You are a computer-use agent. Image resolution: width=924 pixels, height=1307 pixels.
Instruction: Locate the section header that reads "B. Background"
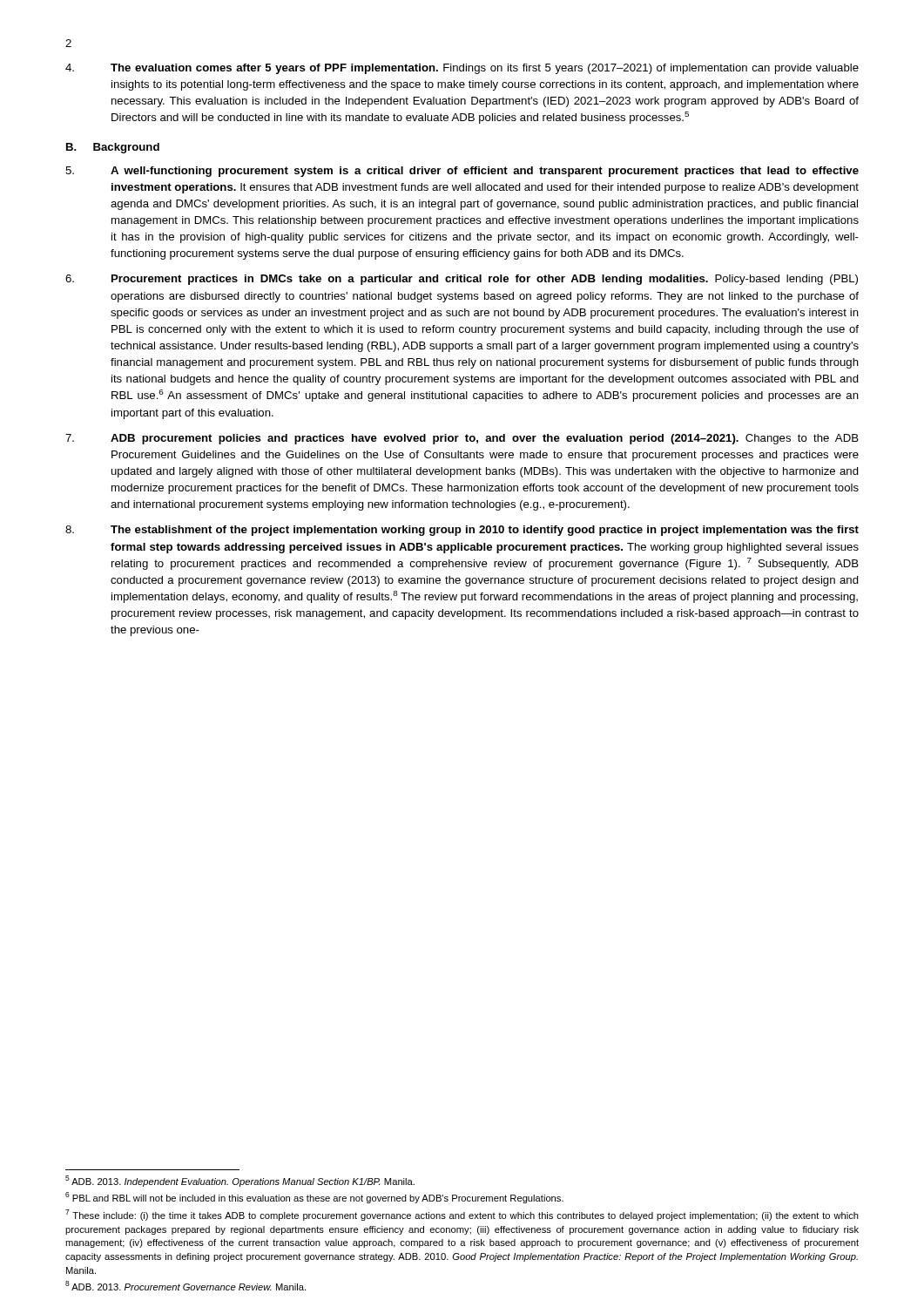[113, 146]
